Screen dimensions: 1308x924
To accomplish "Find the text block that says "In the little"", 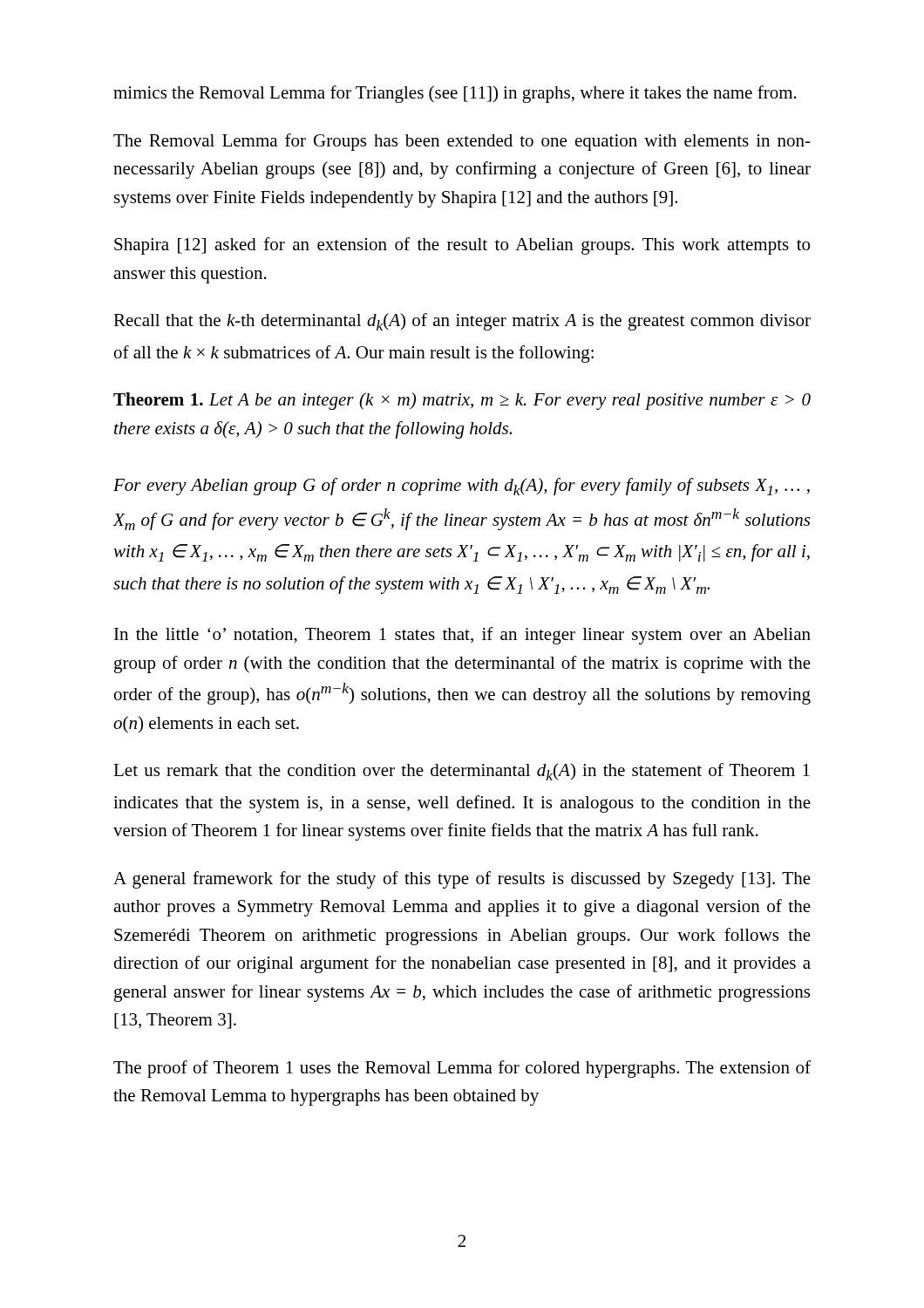I will 462,678.
